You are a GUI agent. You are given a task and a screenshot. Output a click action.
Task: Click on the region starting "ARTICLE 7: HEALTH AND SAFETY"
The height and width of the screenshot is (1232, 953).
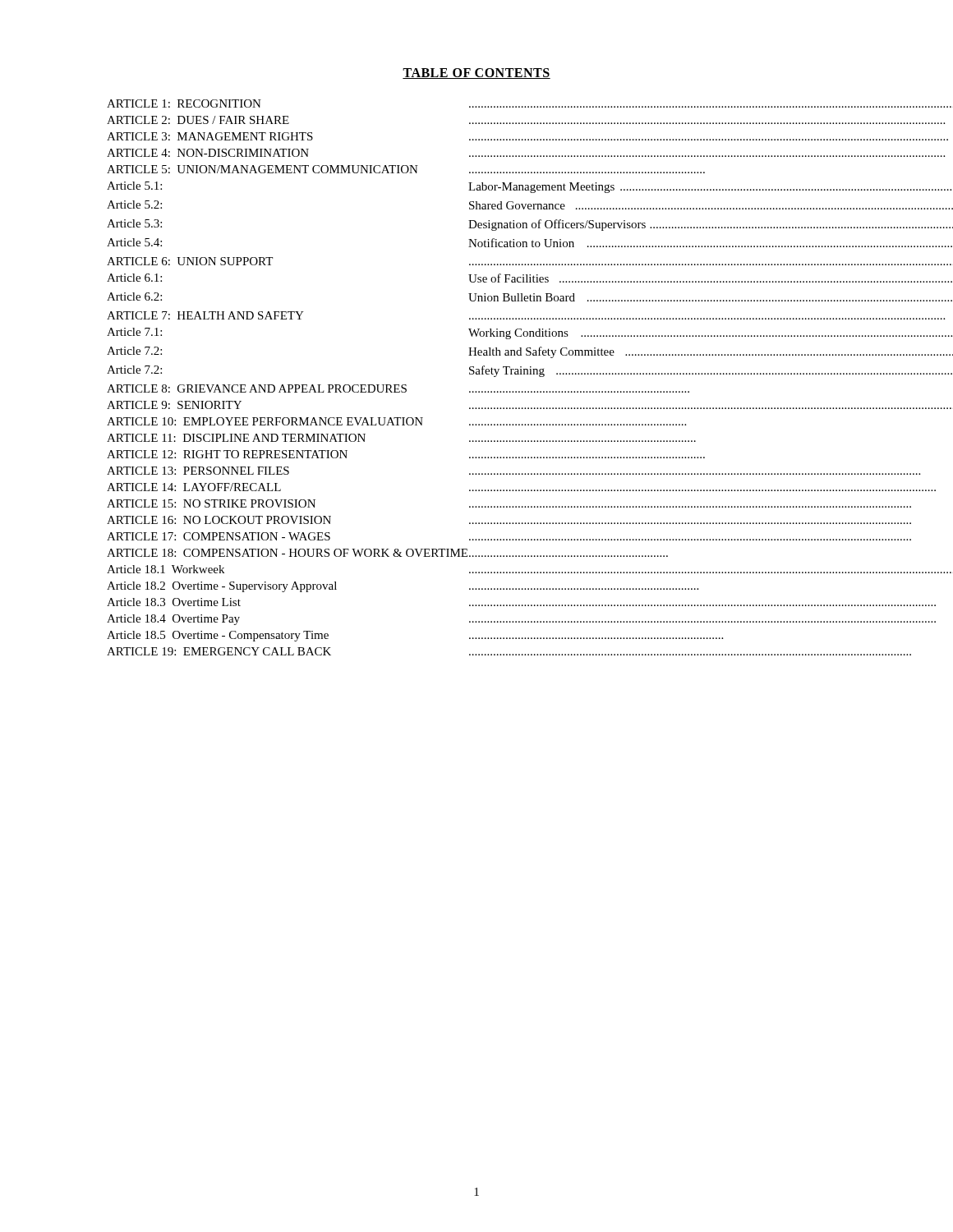(530, 315)
